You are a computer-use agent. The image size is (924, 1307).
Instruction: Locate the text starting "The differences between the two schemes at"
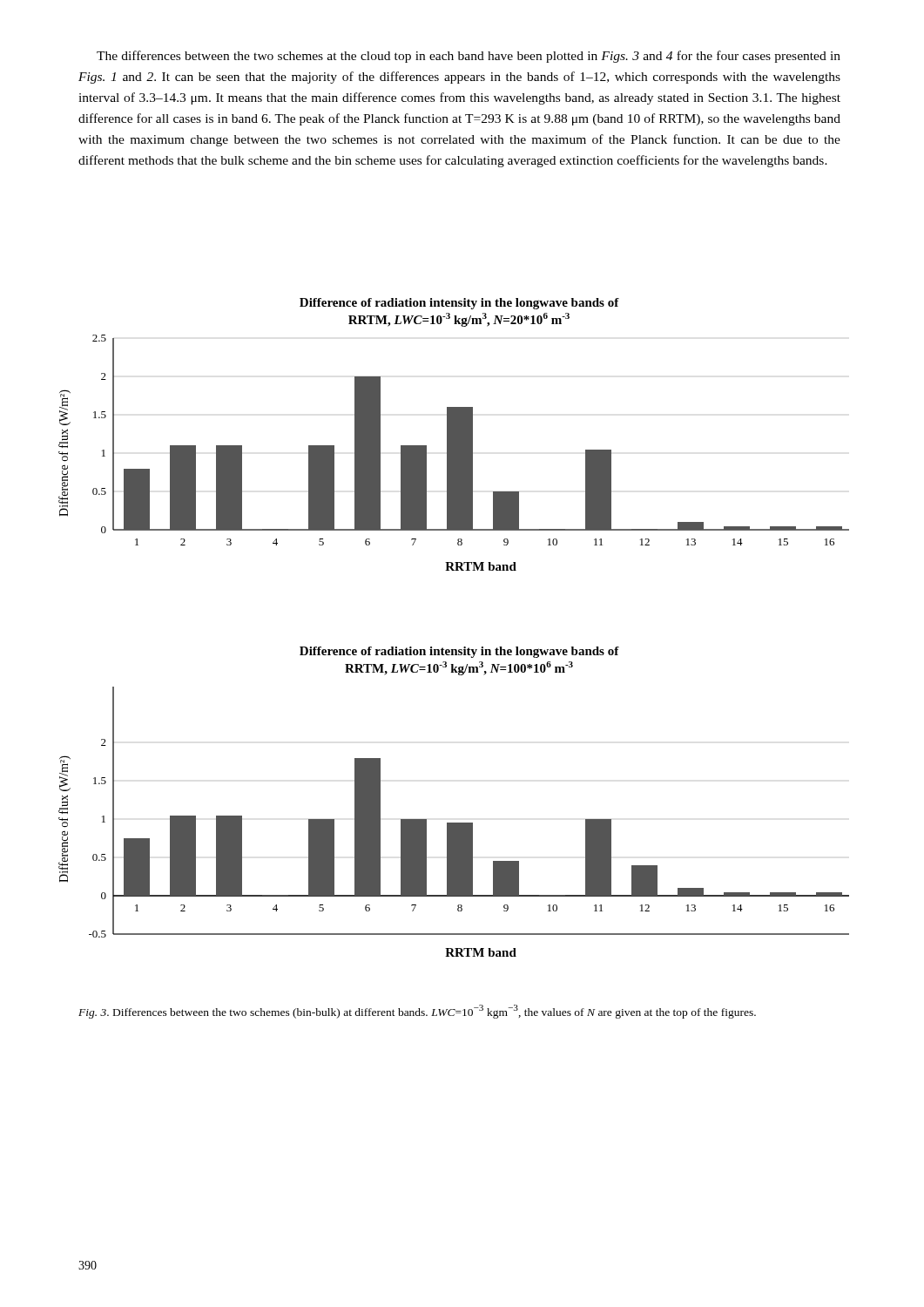click(x=459, y=108)
